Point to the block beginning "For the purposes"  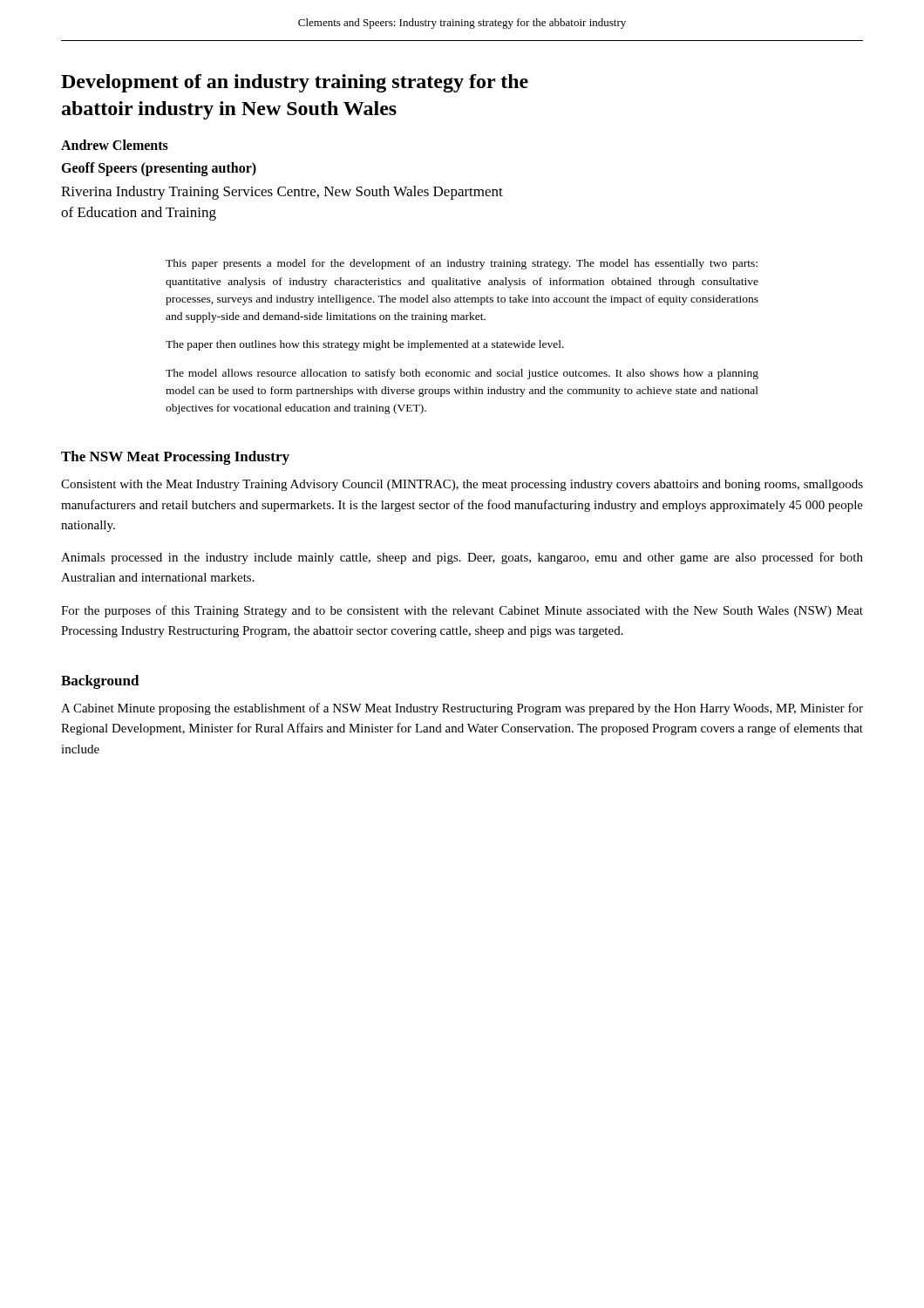tap(462, 620)
